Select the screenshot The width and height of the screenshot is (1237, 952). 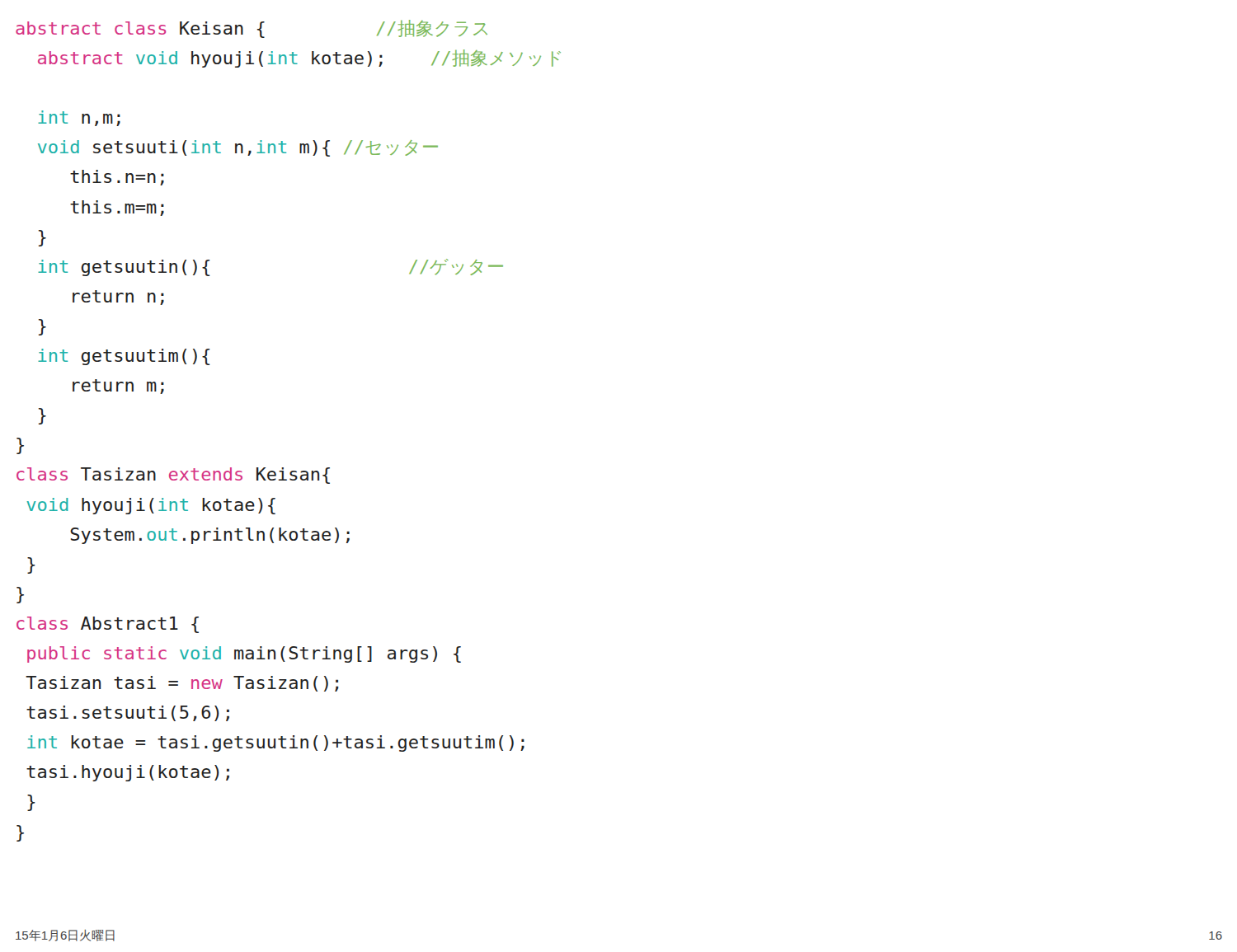[x=618, y=431]
